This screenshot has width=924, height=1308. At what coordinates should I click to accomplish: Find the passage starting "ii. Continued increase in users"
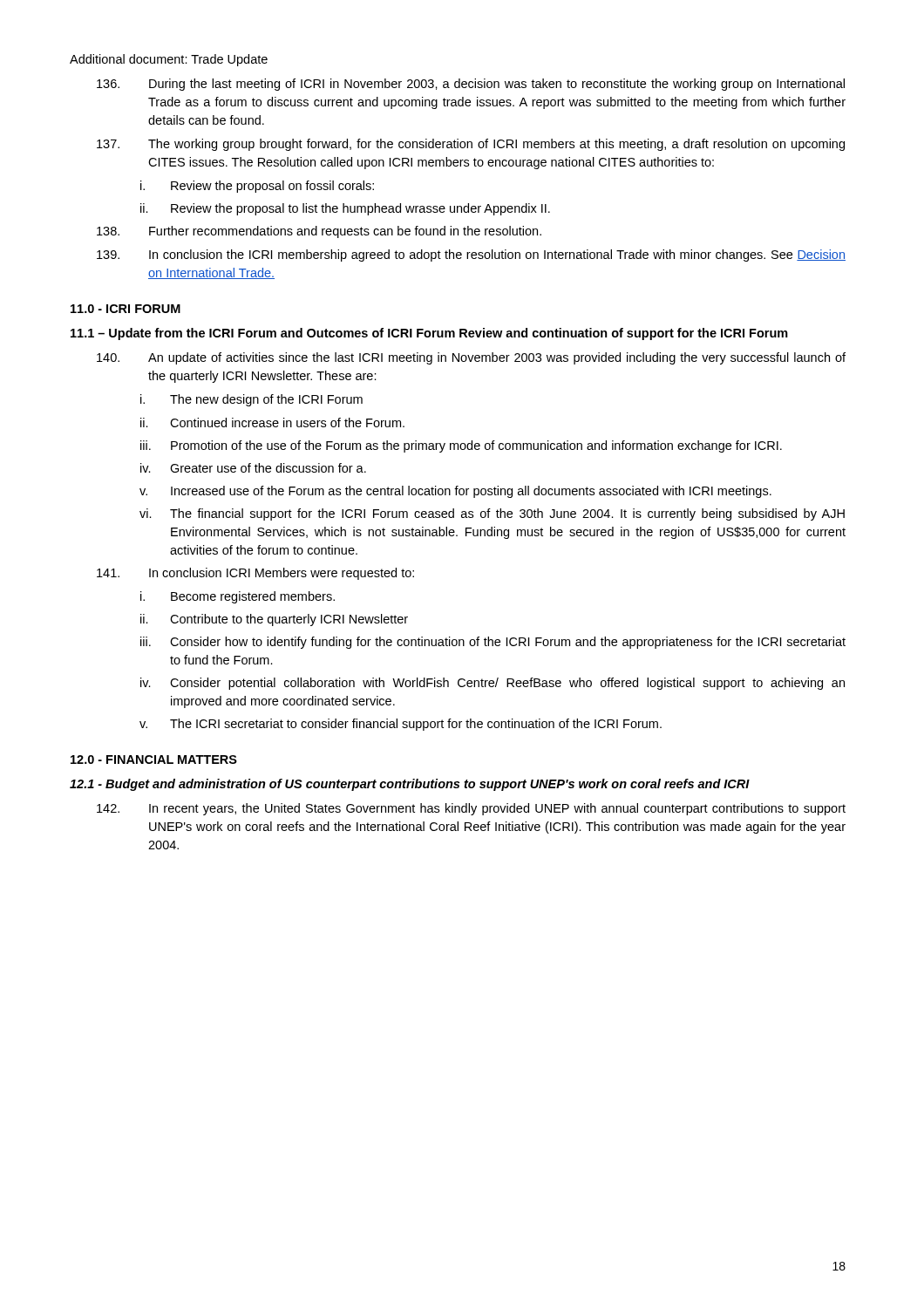click(272, 422)
